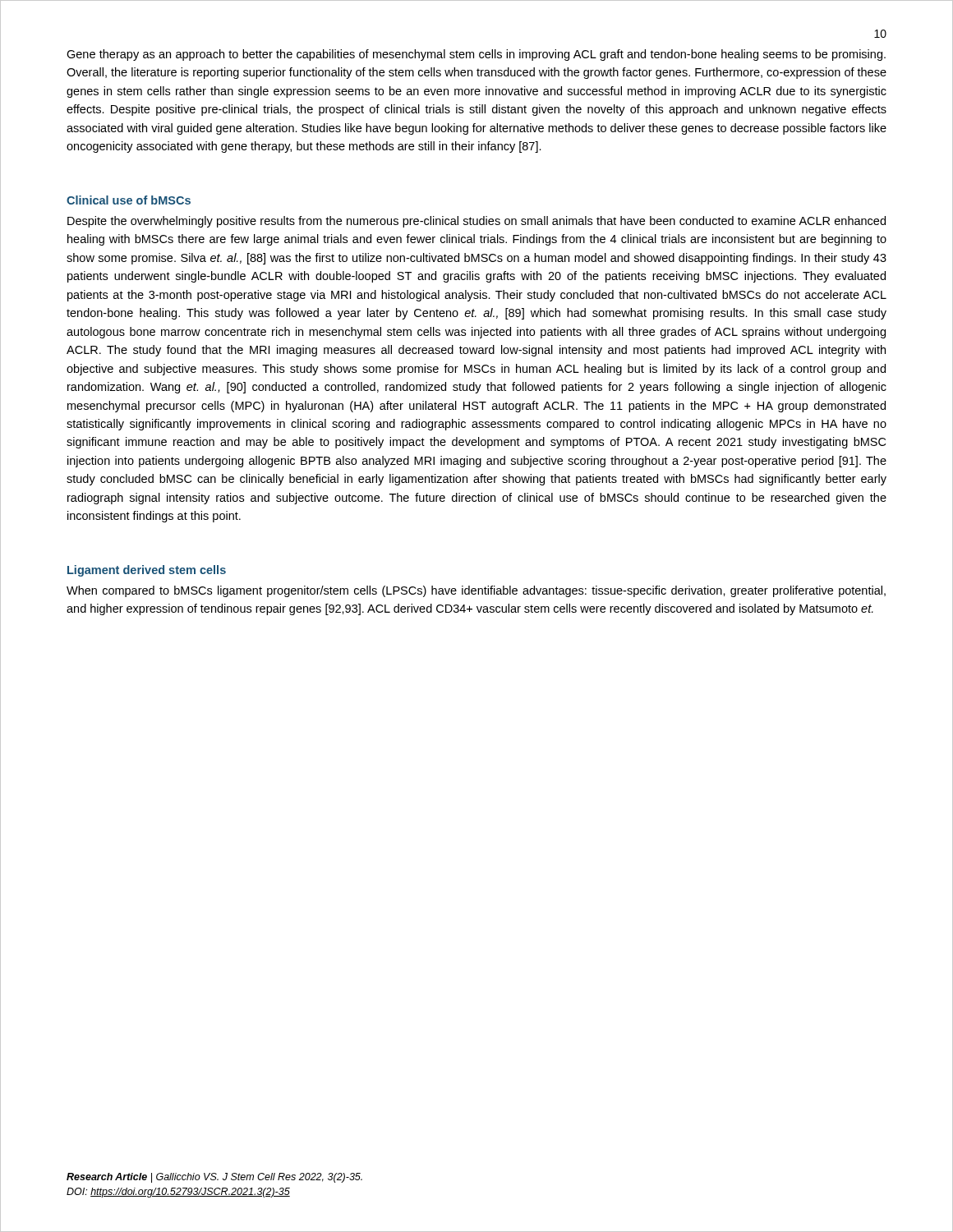Click on the section header containing "Ligament derived stem cells"
953x1232 pixels.
146,570
